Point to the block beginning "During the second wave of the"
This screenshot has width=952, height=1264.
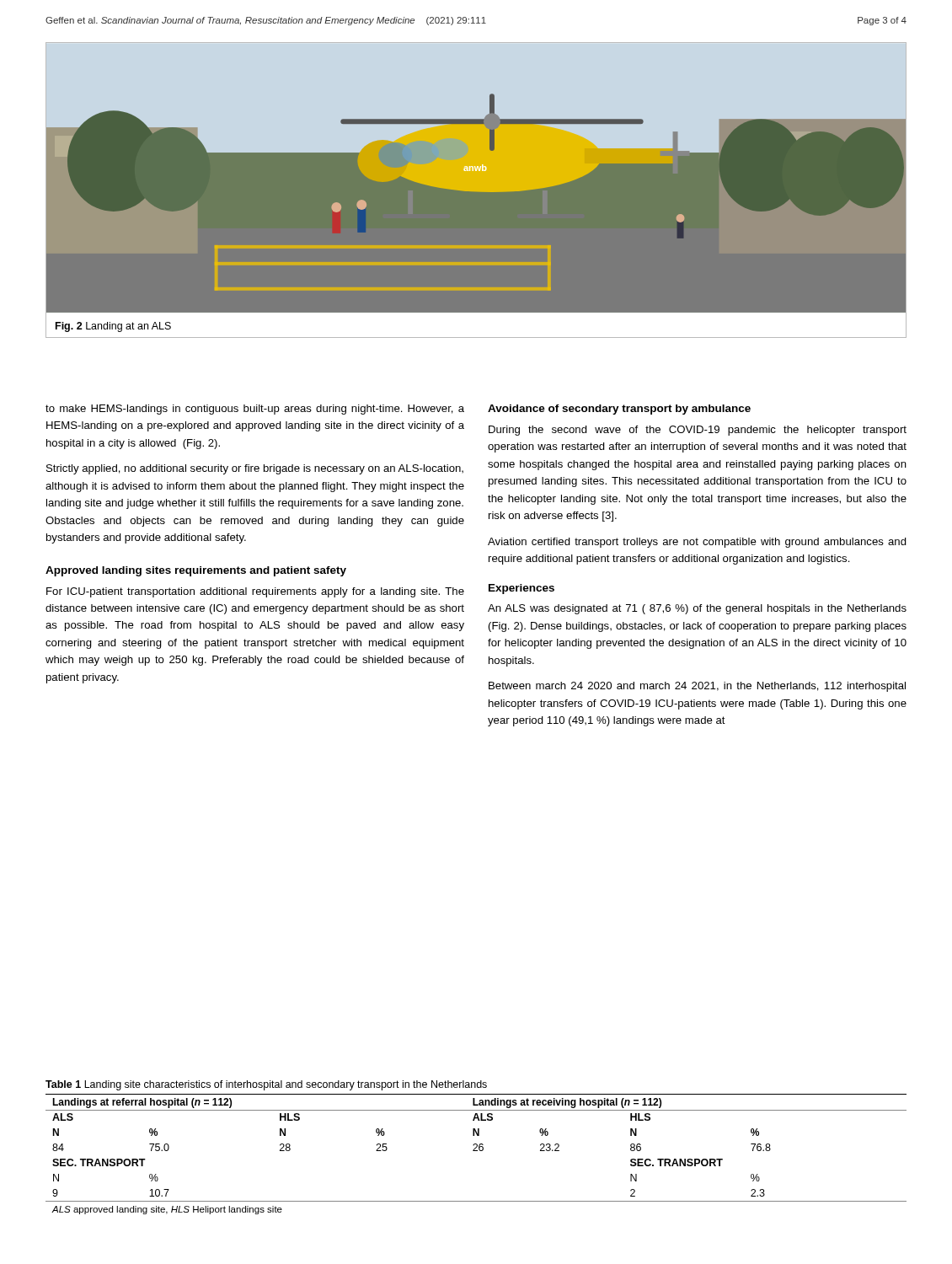pos(697,494)
